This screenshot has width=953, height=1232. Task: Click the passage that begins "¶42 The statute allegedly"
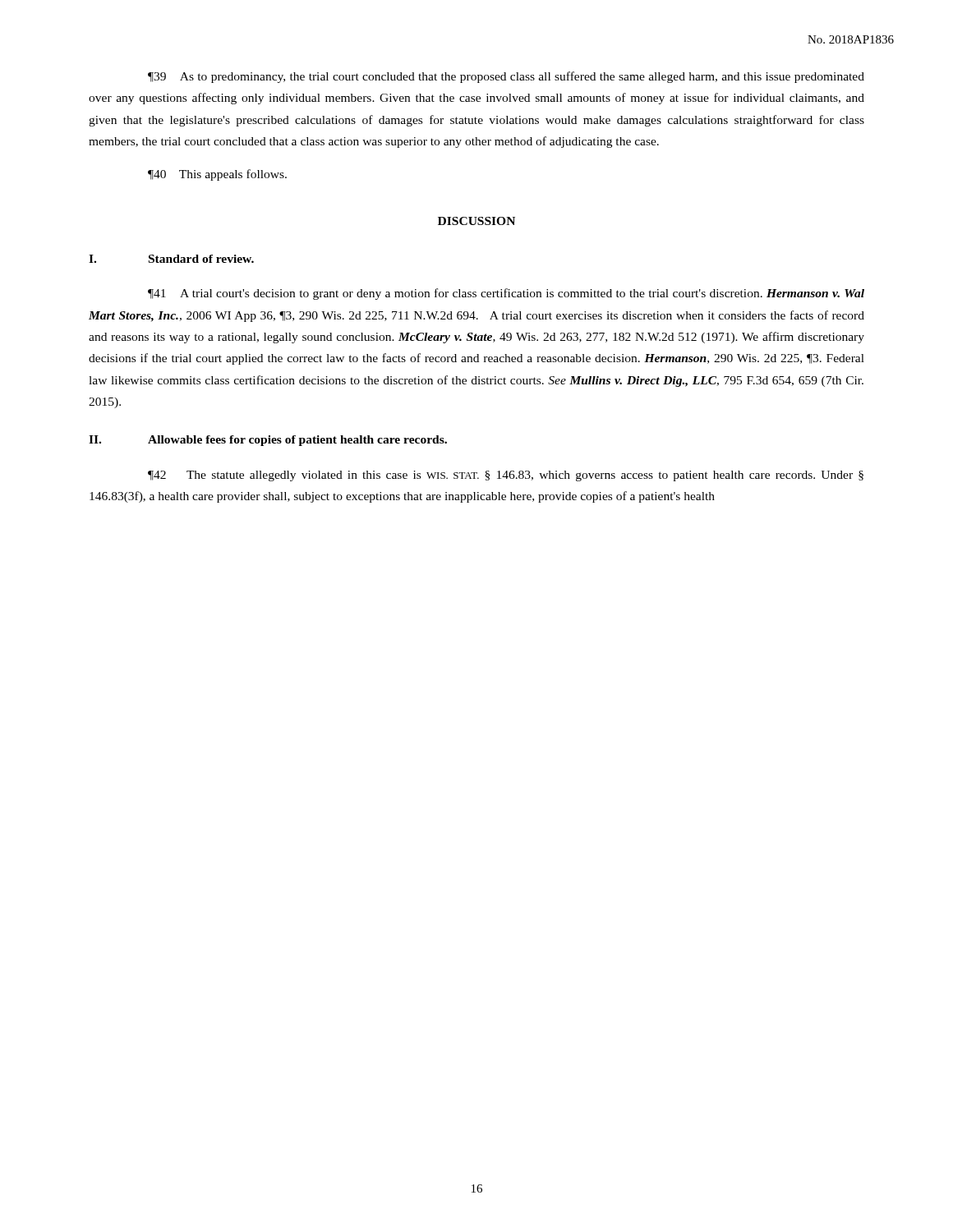(x=476, y=486)
